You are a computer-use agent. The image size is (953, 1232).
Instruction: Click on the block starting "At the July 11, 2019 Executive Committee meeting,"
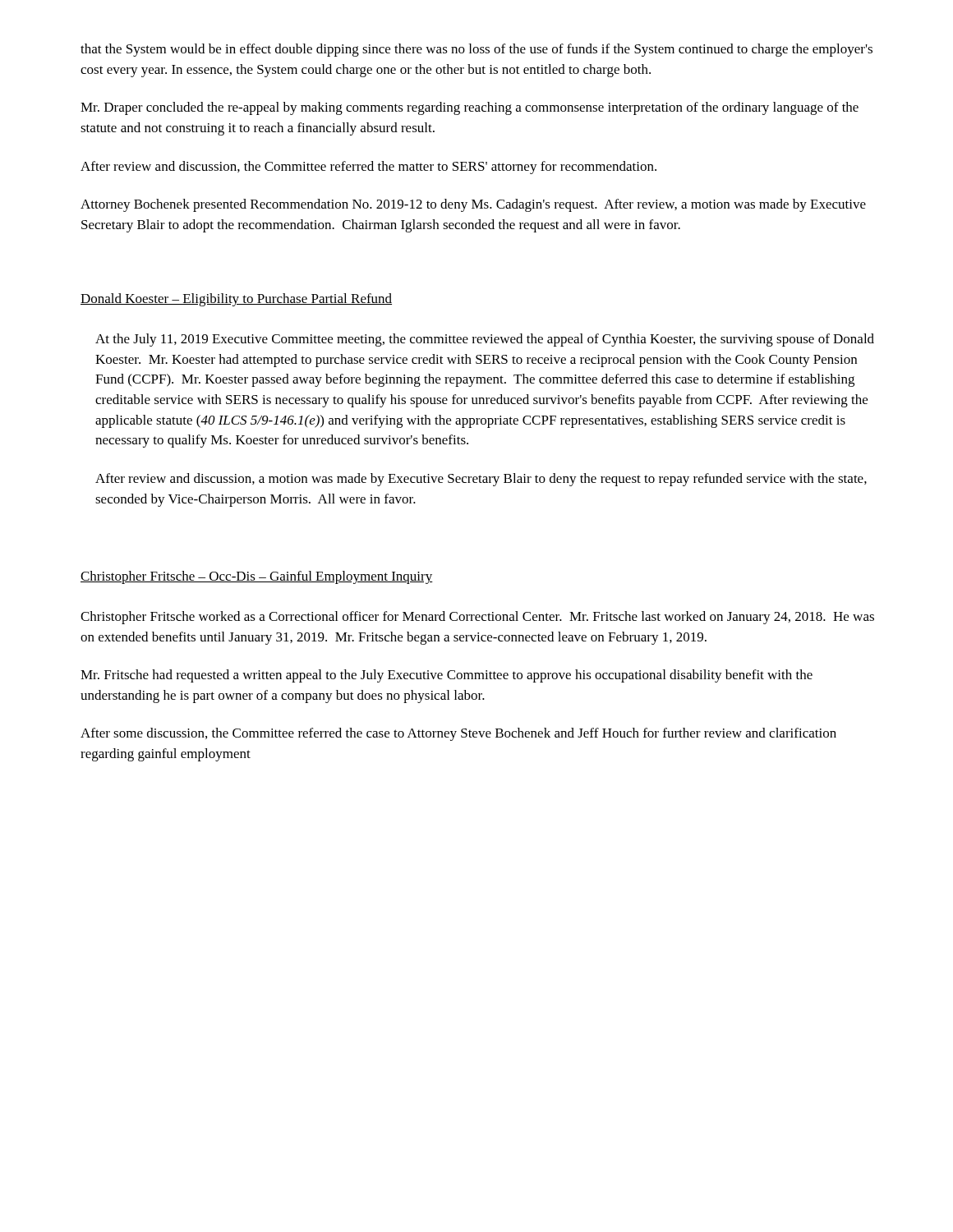pyautogui.click(x=485, y=390)
